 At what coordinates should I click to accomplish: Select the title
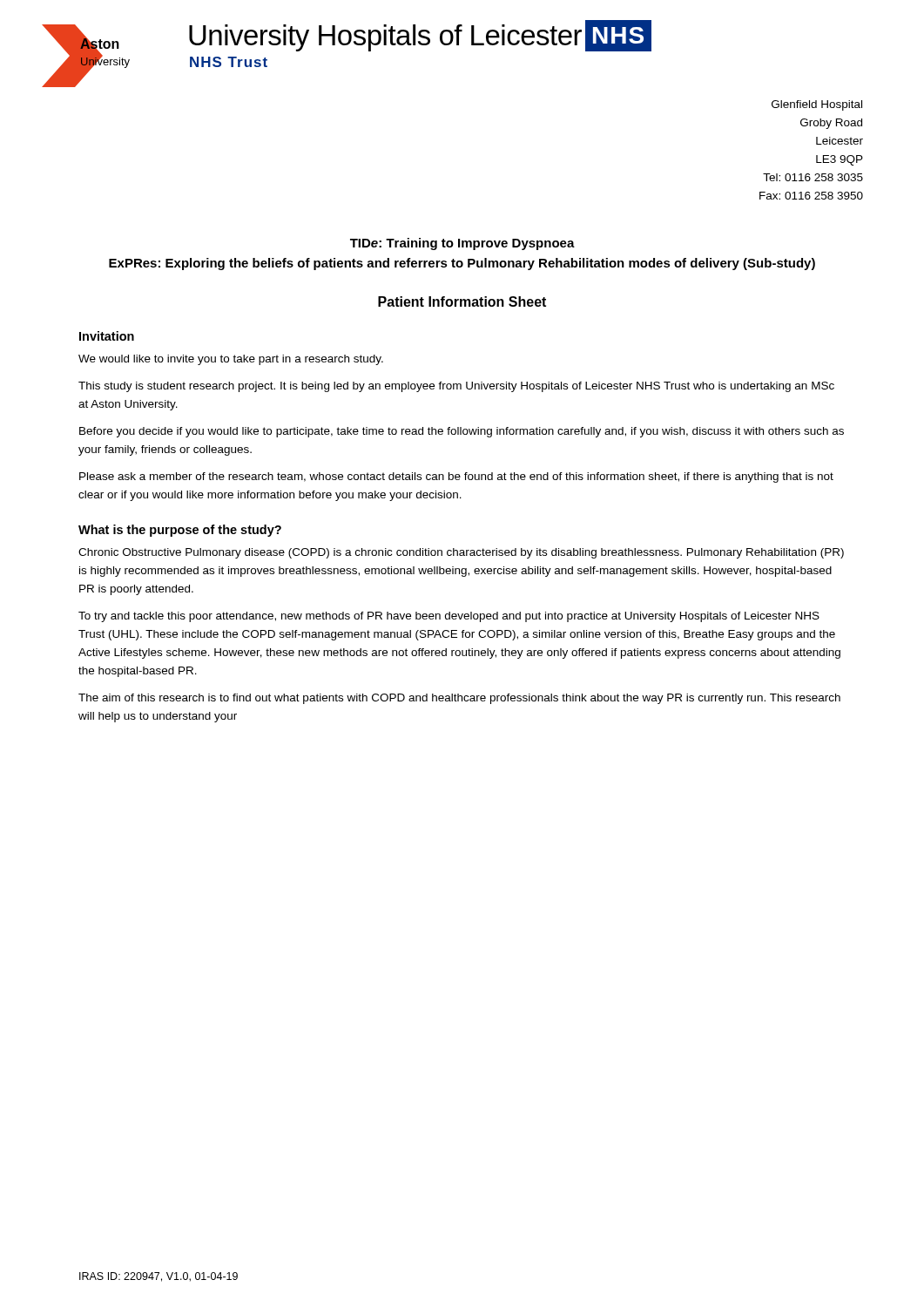[462, 253]
